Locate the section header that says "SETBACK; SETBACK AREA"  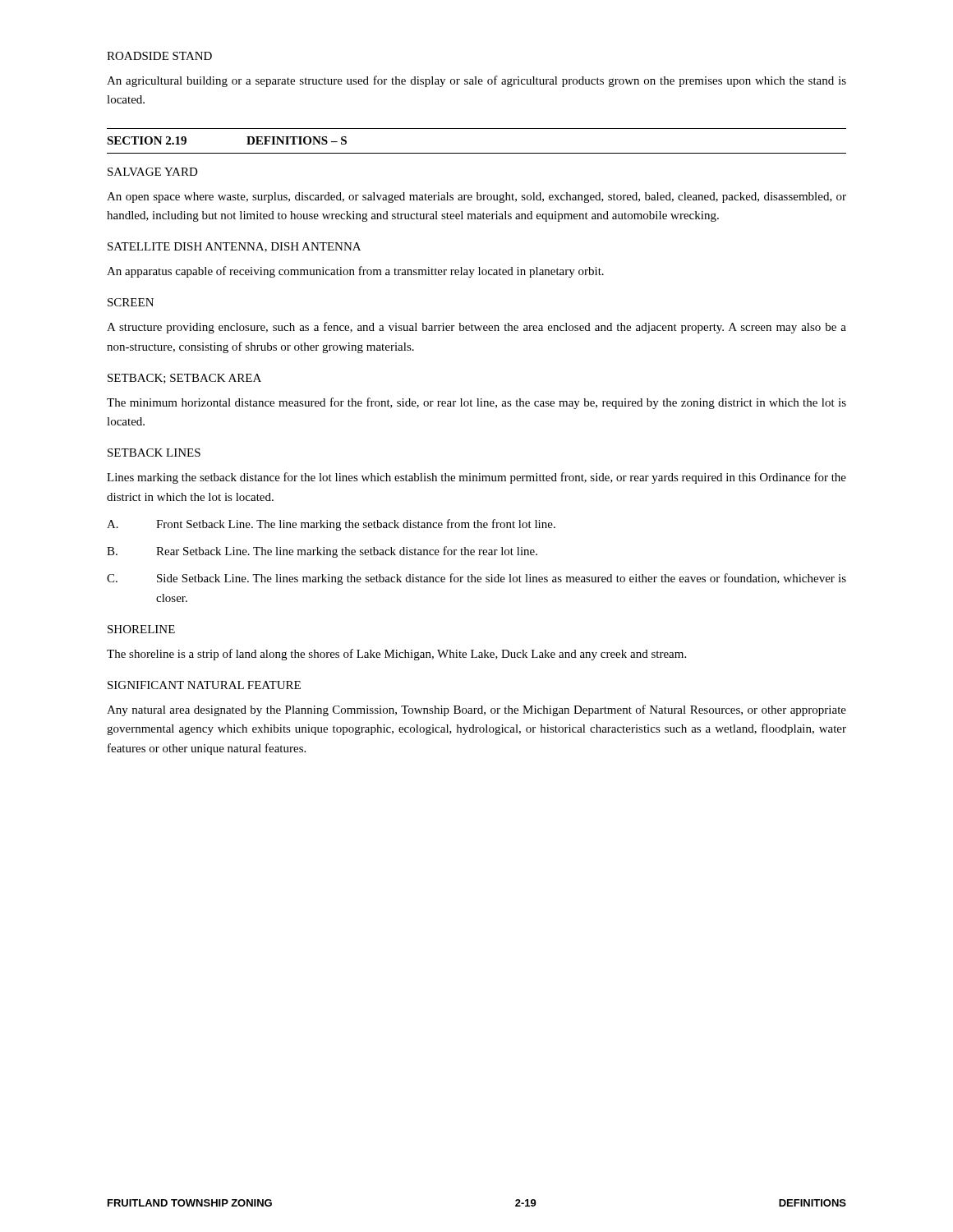(x=184, y=378)
